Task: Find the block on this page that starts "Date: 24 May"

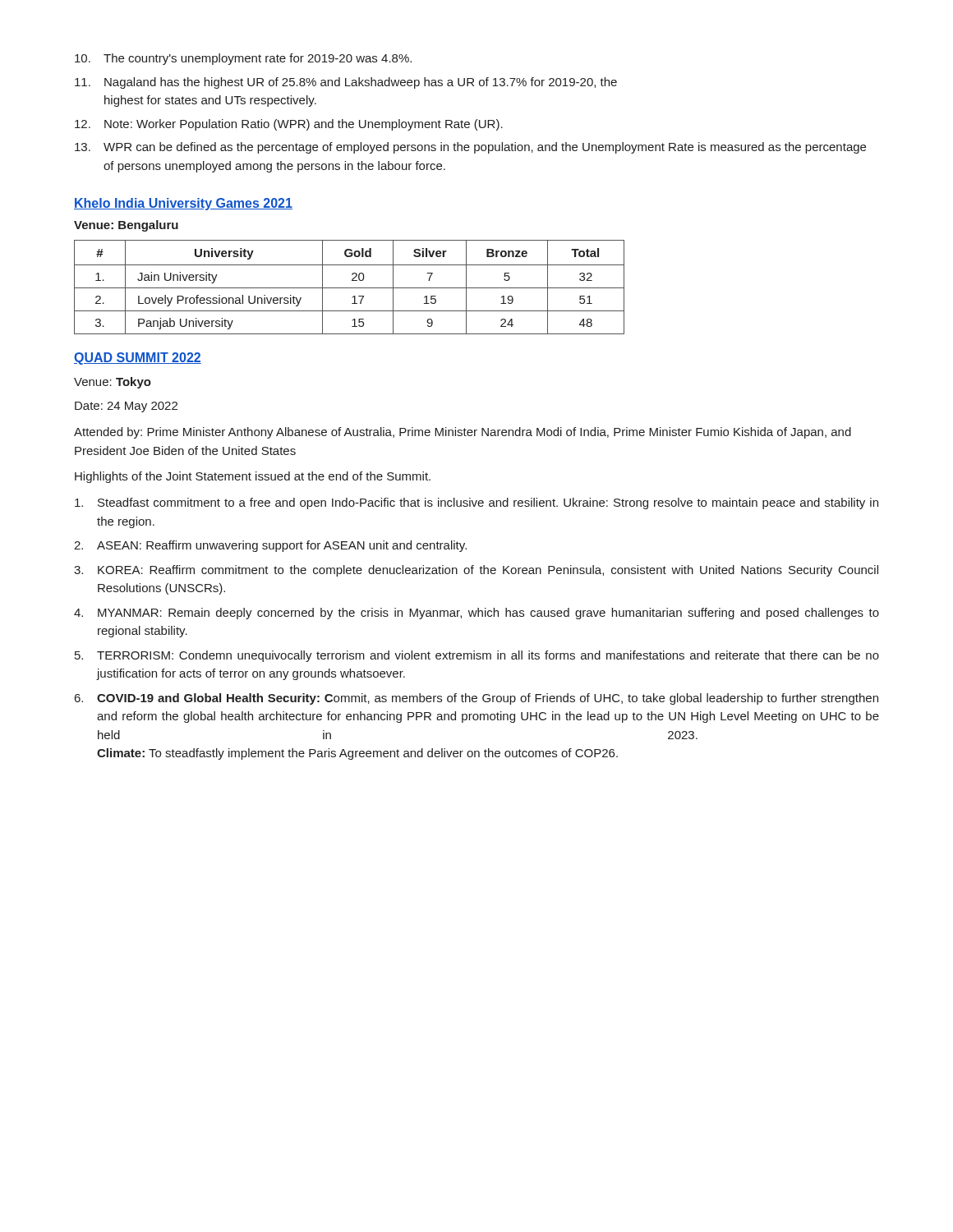Action: point(126,406)
